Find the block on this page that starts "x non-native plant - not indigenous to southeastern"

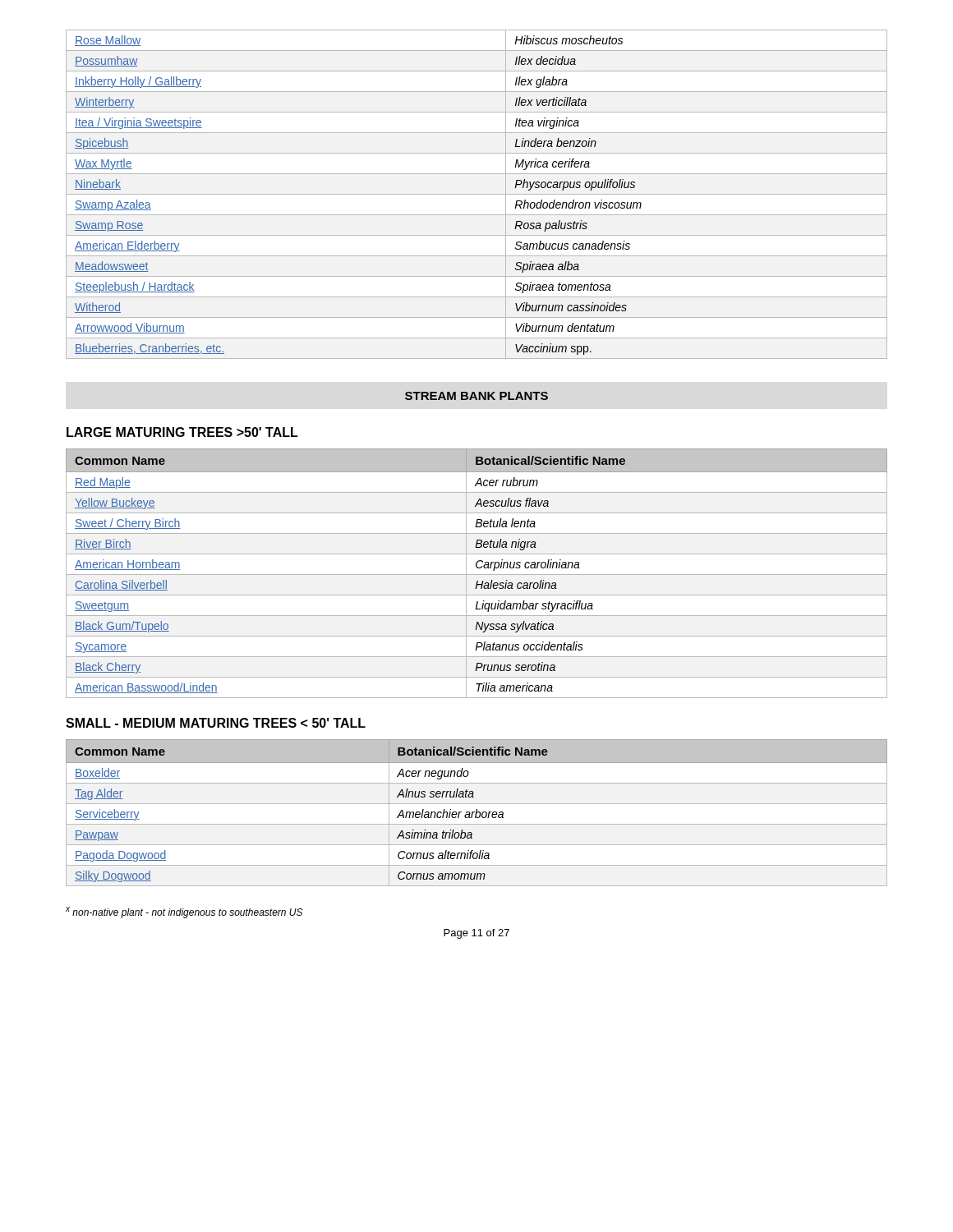click(184, 911)
